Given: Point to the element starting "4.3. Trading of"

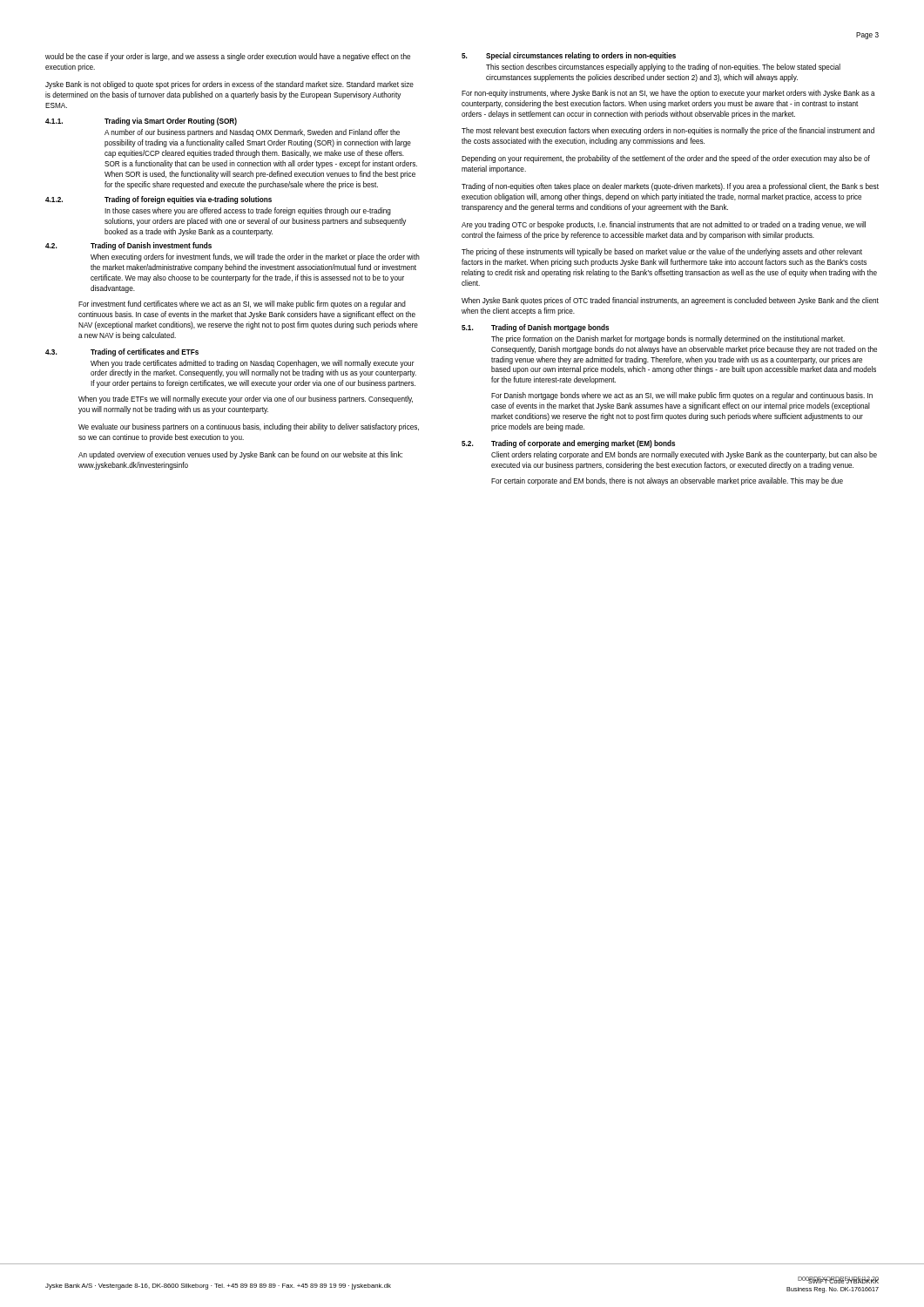Looking at the screenshot, I should [233, 369].
